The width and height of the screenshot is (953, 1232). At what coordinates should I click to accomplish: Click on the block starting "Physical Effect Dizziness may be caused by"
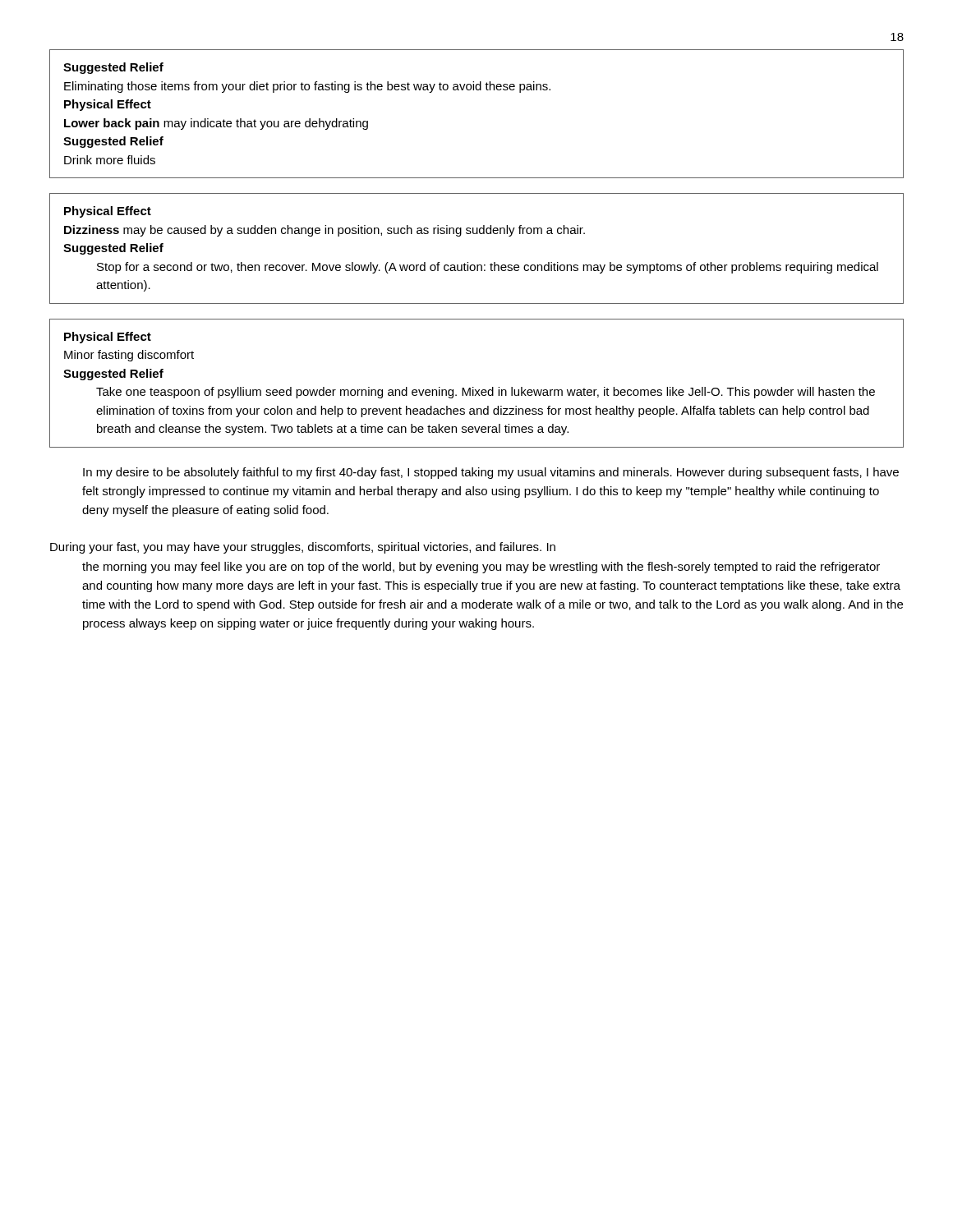coord(108,212)
